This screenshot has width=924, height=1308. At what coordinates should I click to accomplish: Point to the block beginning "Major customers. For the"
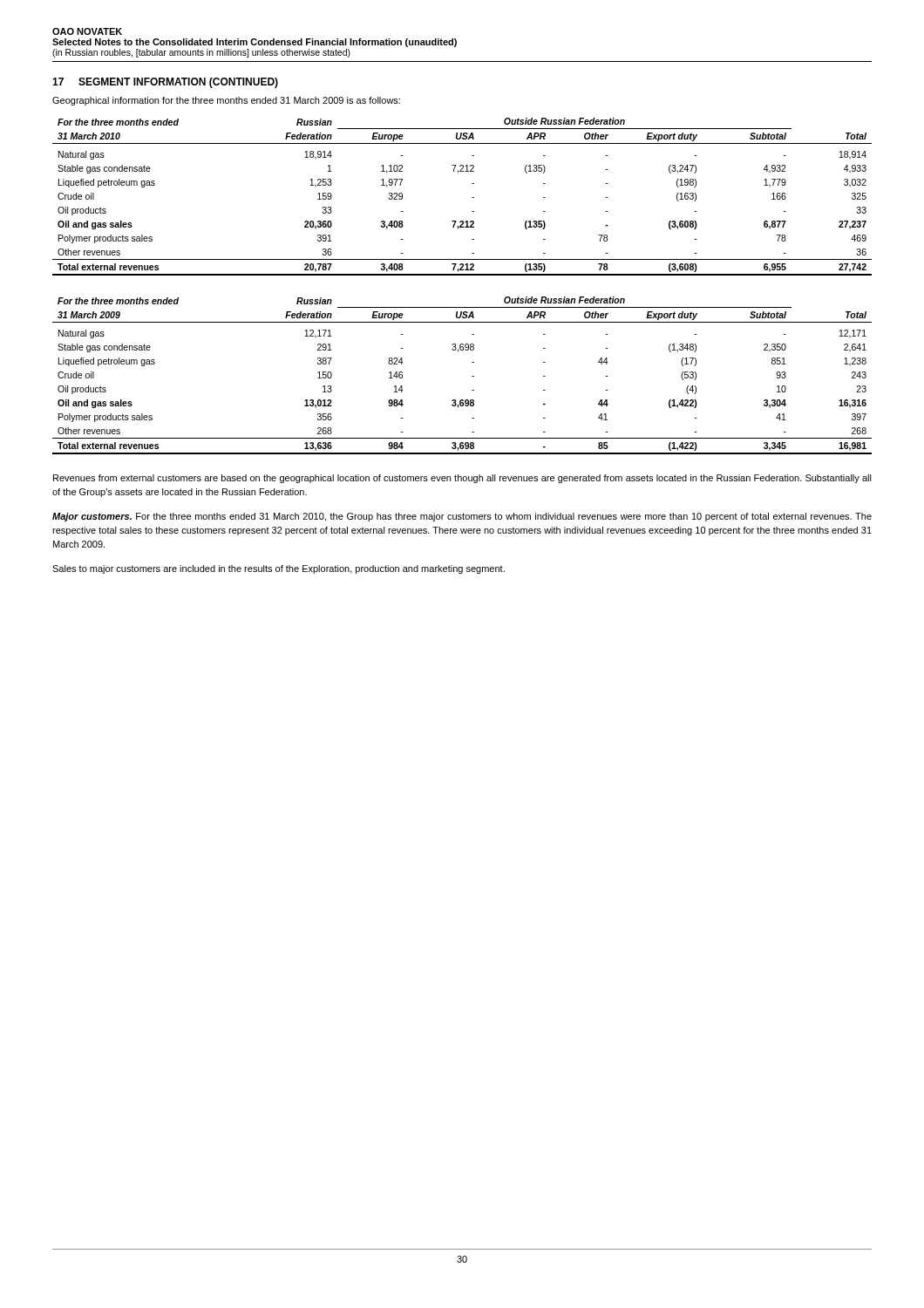462,530
